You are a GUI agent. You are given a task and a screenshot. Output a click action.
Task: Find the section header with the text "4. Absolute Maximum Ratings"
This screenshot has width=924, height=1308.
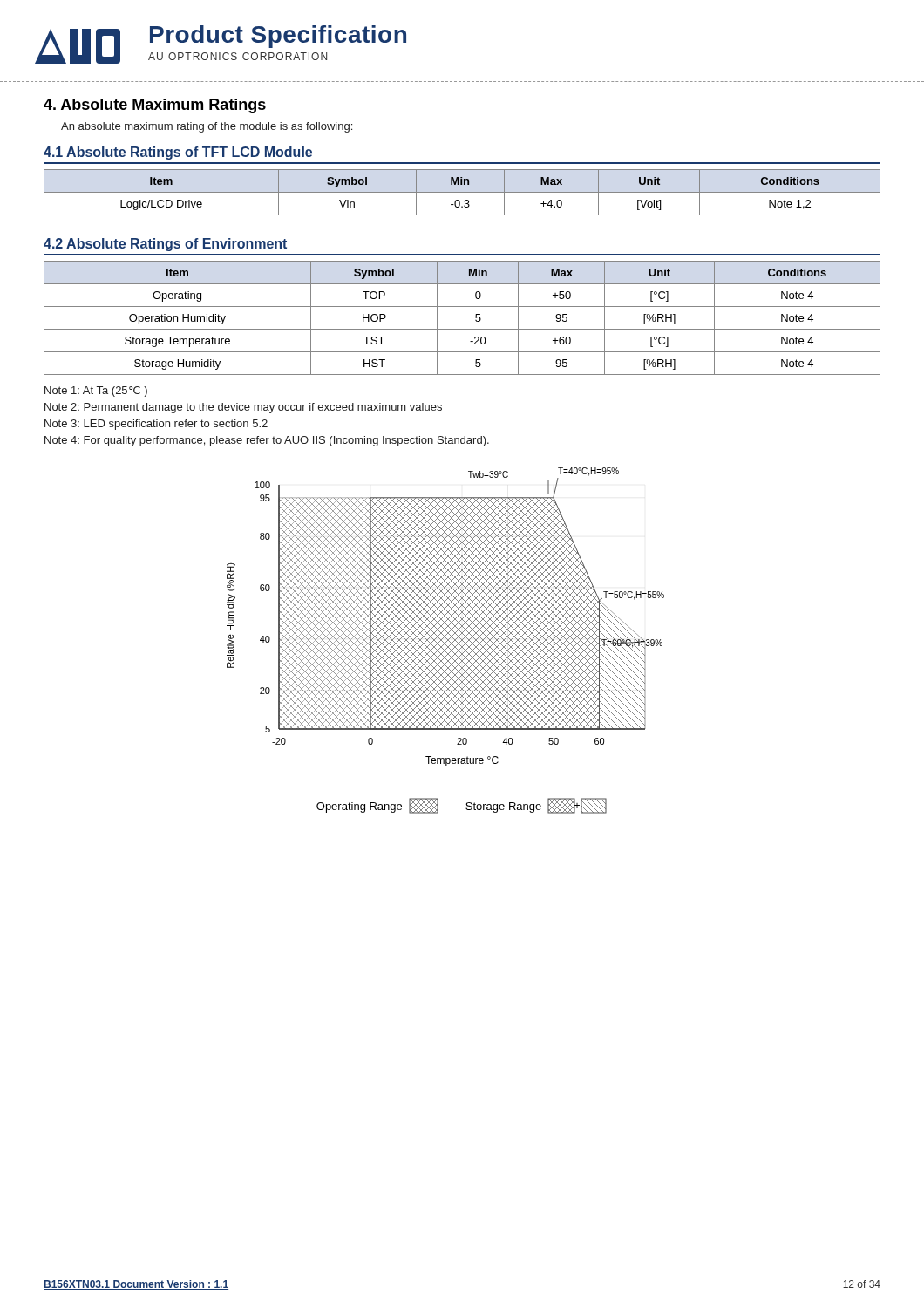click(155, 105)
